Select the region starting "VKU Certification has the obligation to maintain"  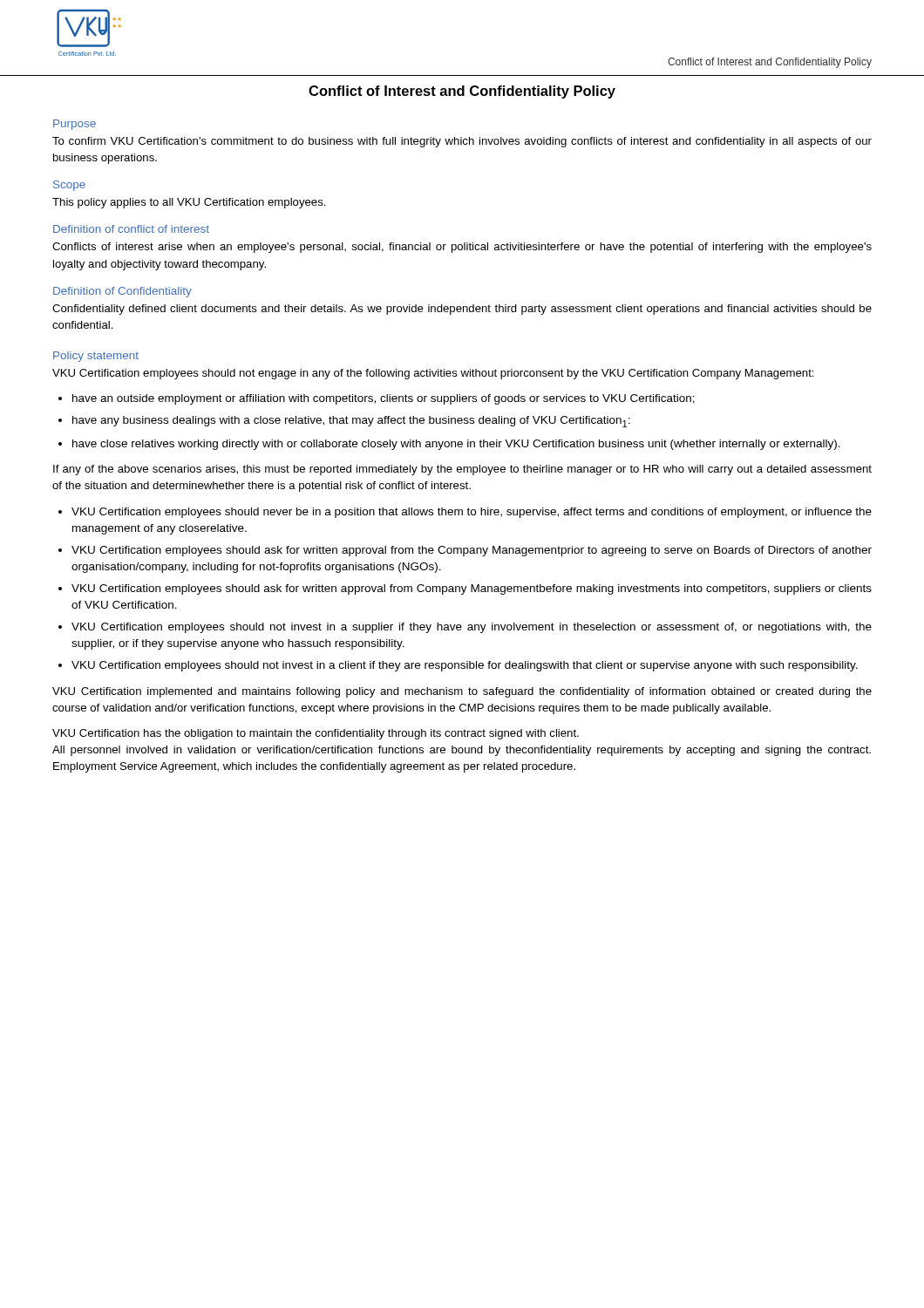tap(462, 749)
